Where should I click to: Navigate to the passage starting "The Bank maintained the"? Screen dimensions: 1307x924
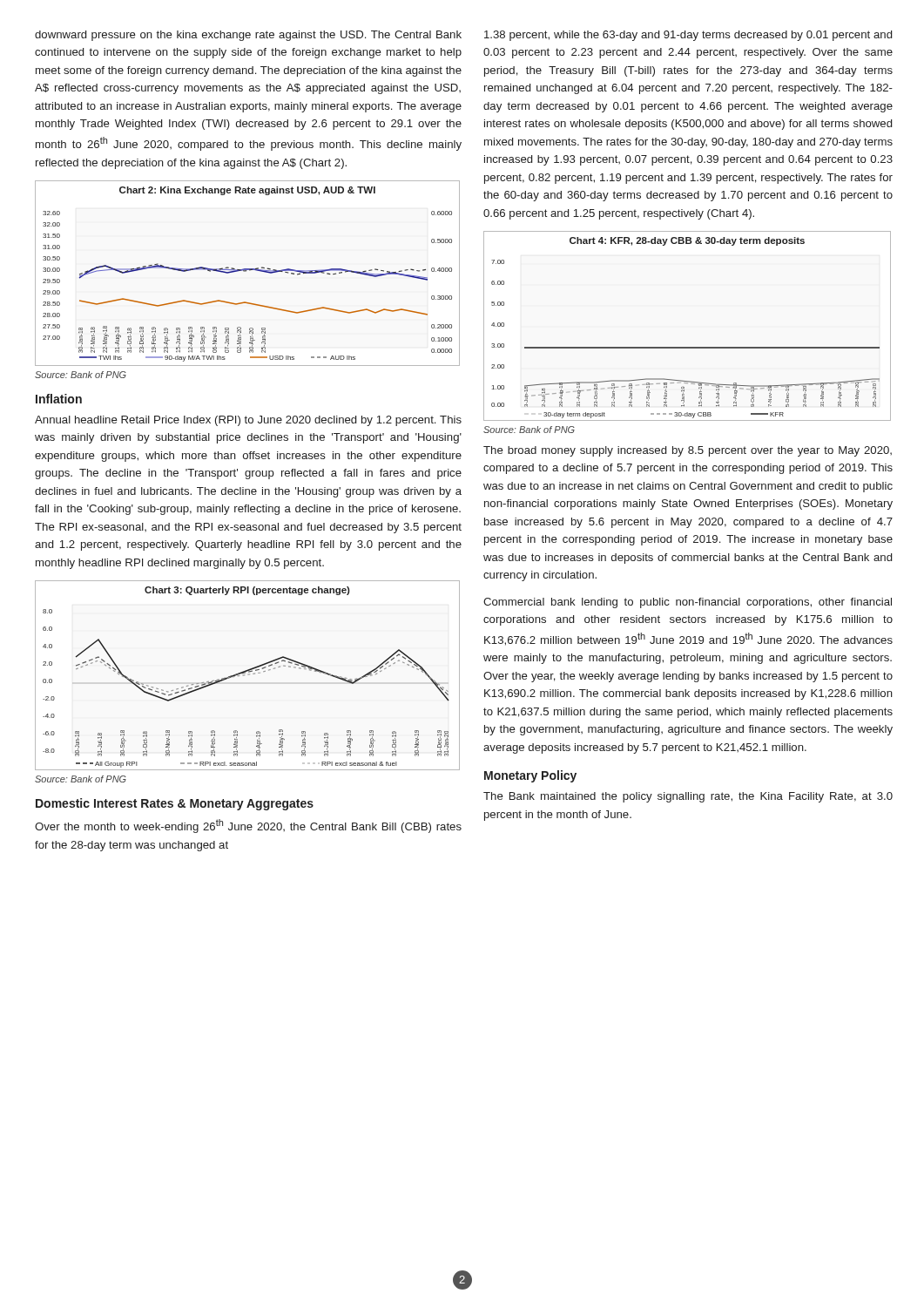pyautogui.click(x=688, y=805)
